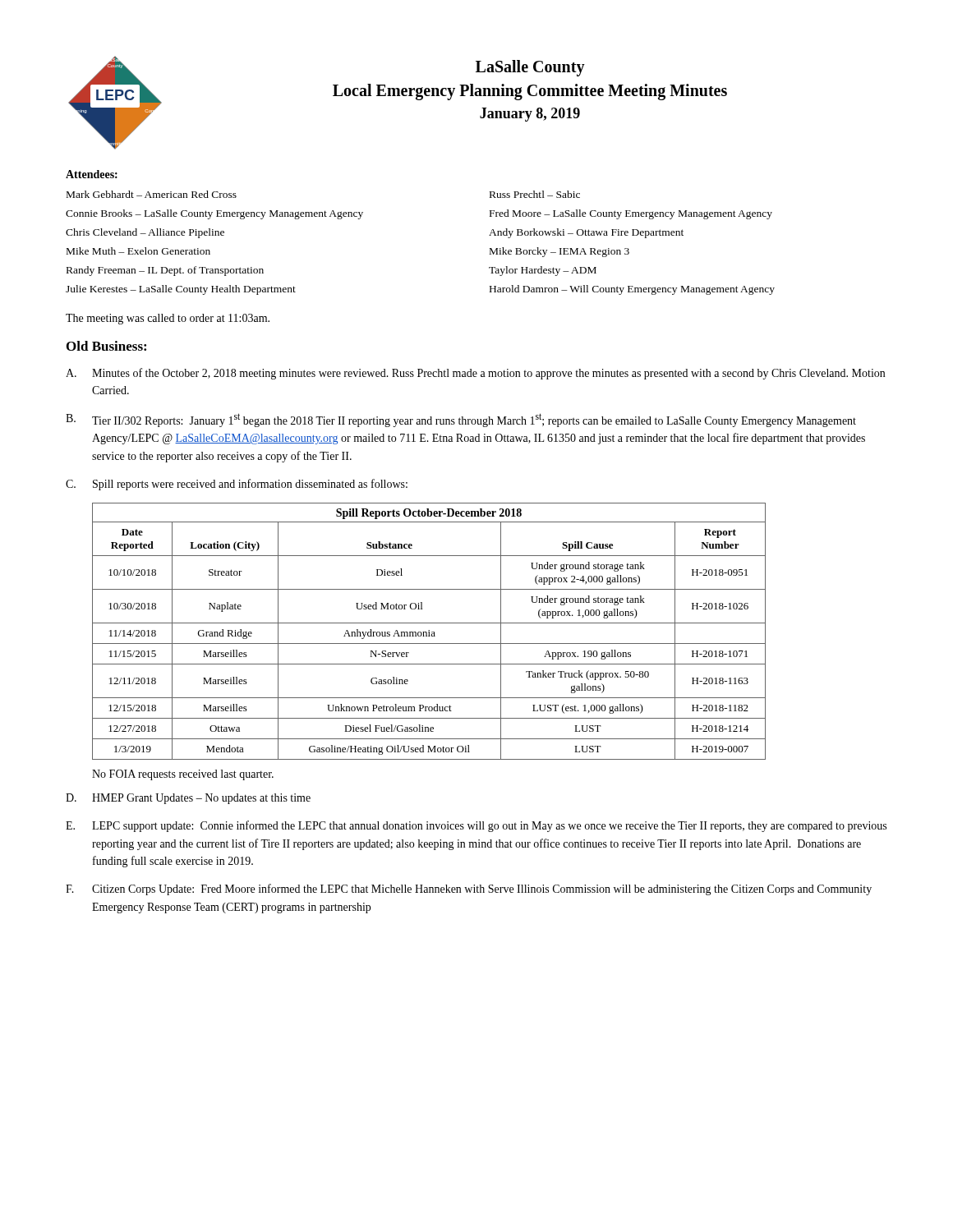Where is the passage that starts "The meeting was called to order at"?
Viewport: 953px width, 1232px height.
click(168, 318)
